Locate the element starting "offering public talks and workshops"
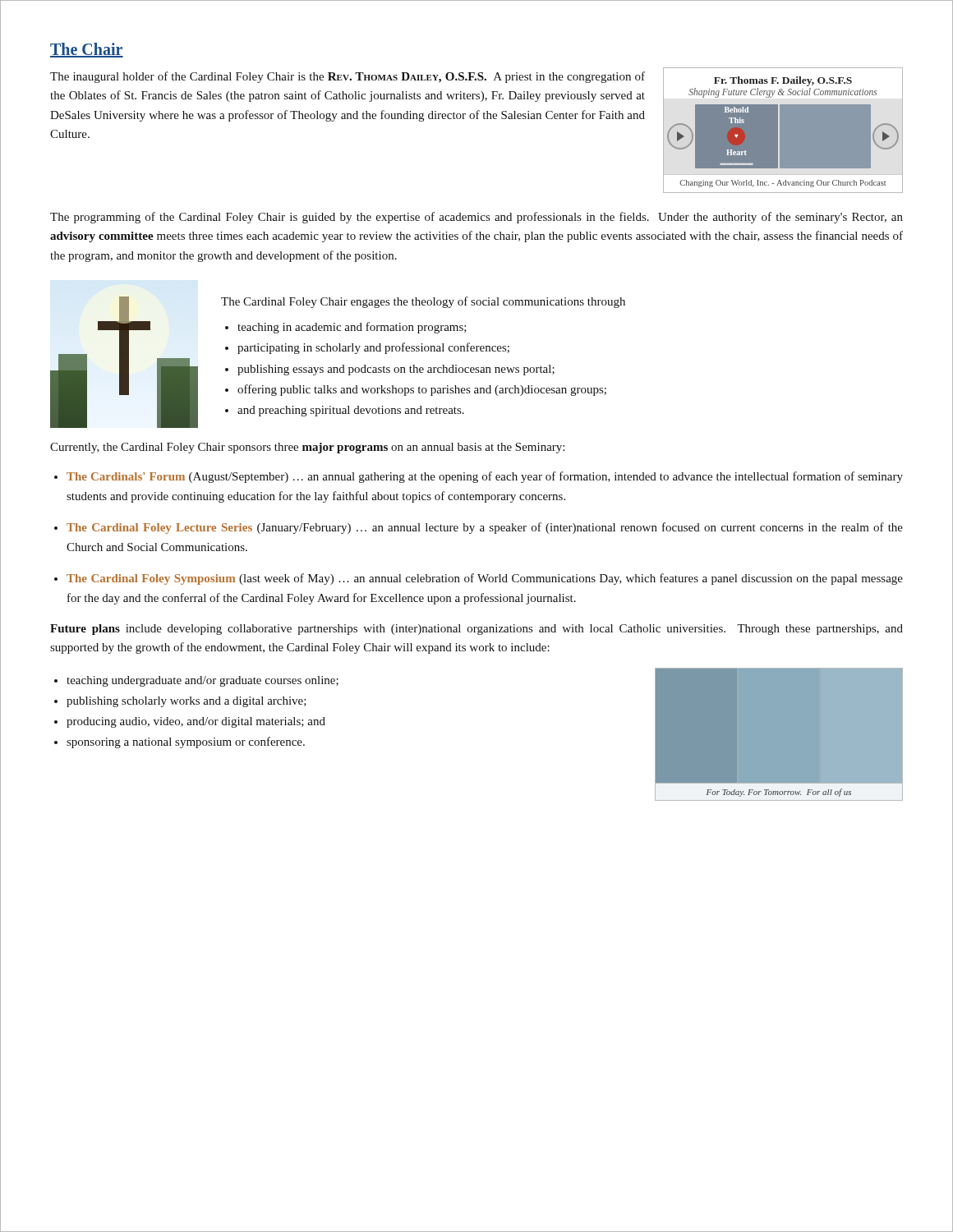The height and width of the screenshot is (1232, 953). (570, 390)
